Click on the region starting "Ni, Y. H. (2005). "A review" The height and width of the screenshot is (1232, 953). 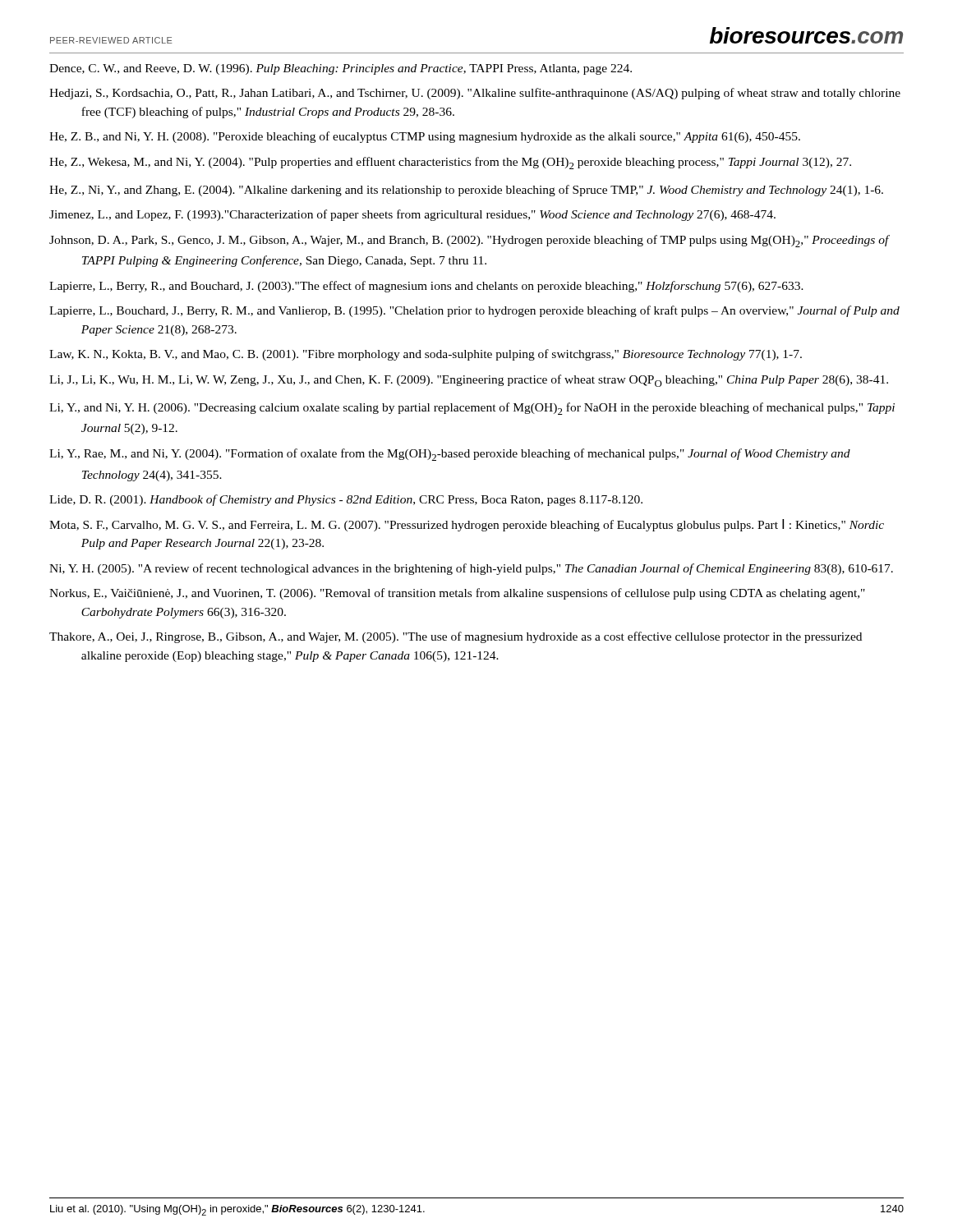pyautogui.click(x=471, y=568)
